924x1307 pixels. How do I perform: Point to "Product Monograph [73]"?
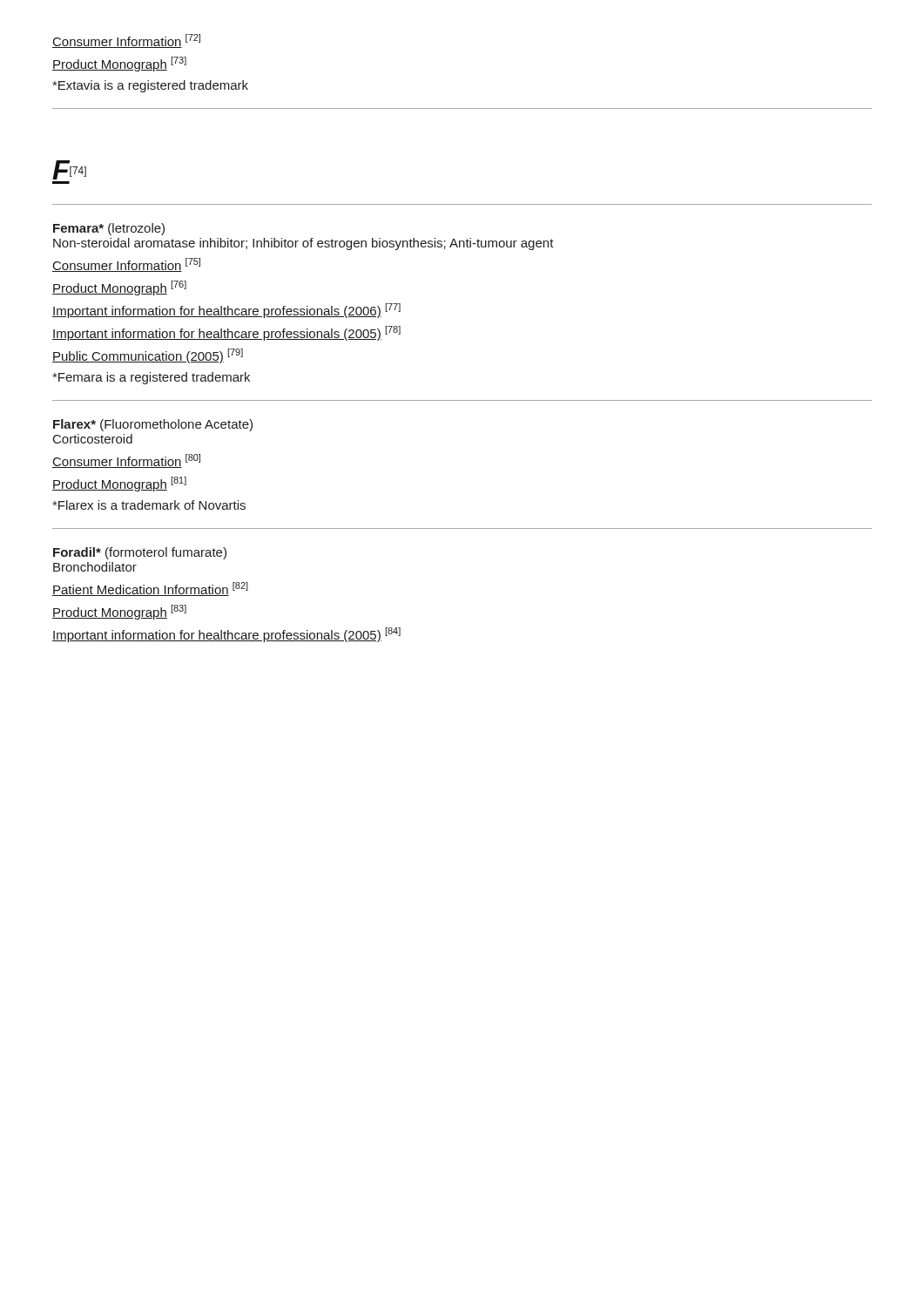119,63
